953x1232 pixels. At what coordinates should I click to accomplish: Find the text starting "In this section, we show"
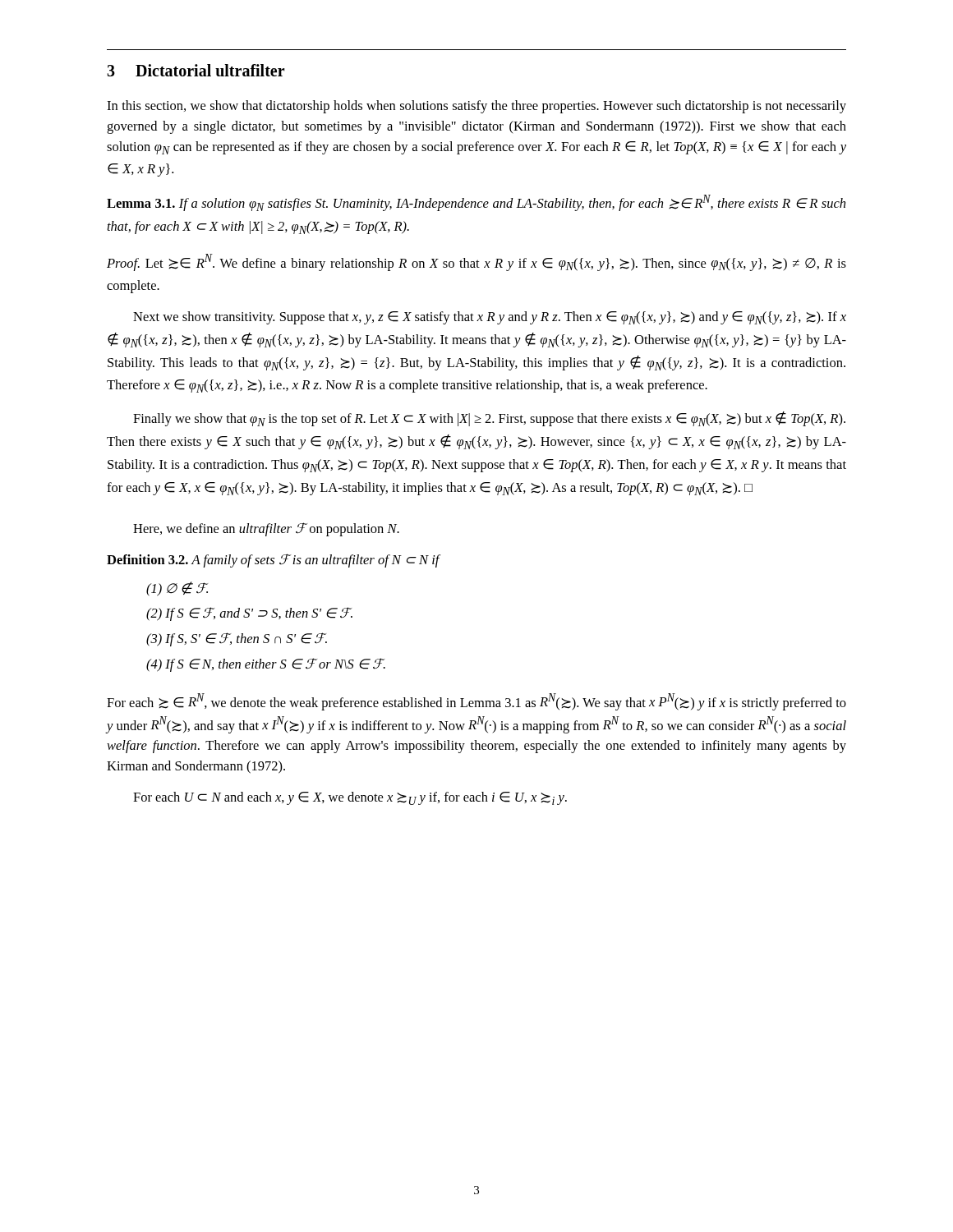[476, 137]
